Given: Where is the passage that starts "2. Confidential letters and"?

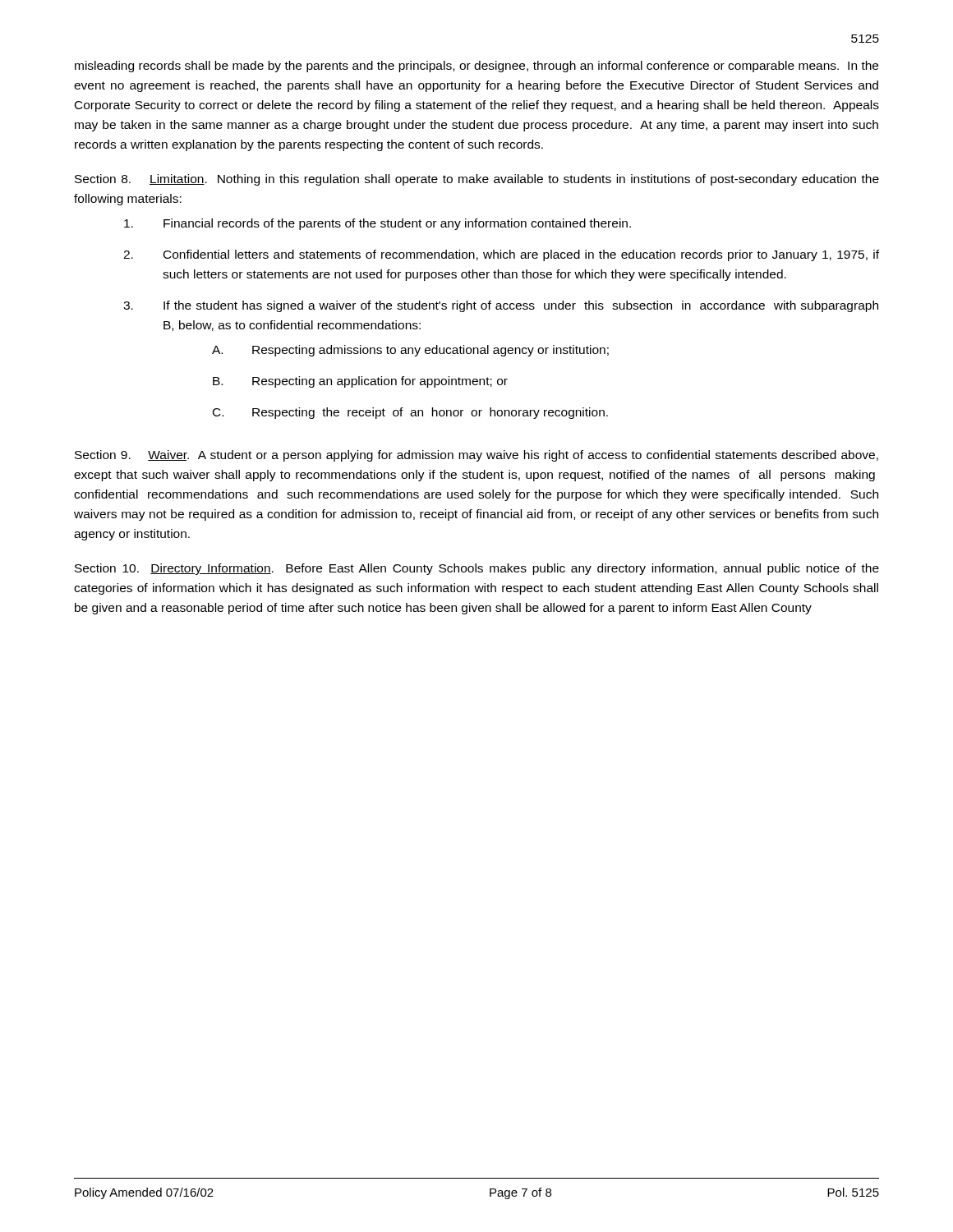Looking at the screenshot, I should pyautogui.click(x=501, y=265).
